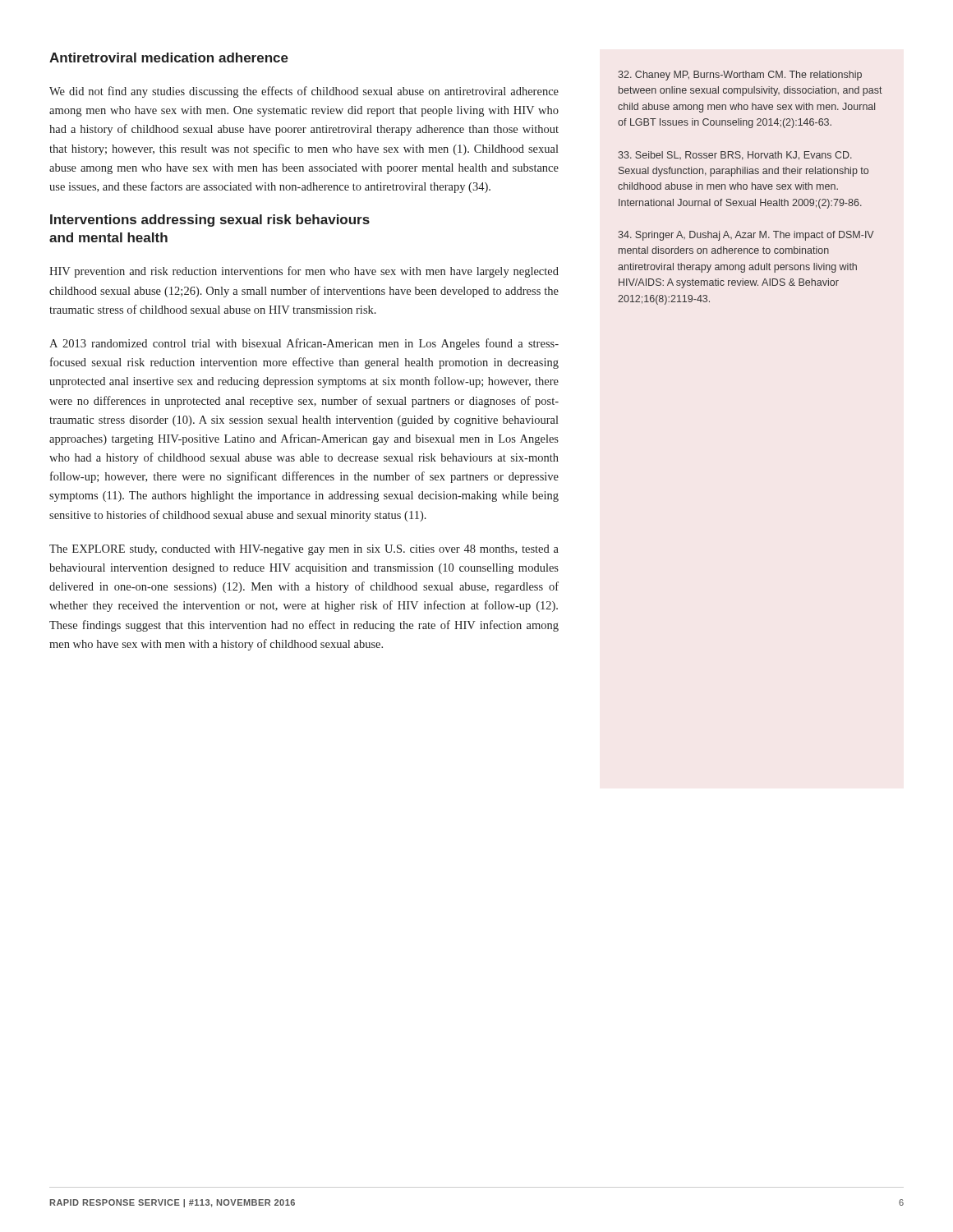Screen dimensions: 1232x953
Task: Point to the region starting "Interventions addressing sexual"
Action: [x=304, y=229]
